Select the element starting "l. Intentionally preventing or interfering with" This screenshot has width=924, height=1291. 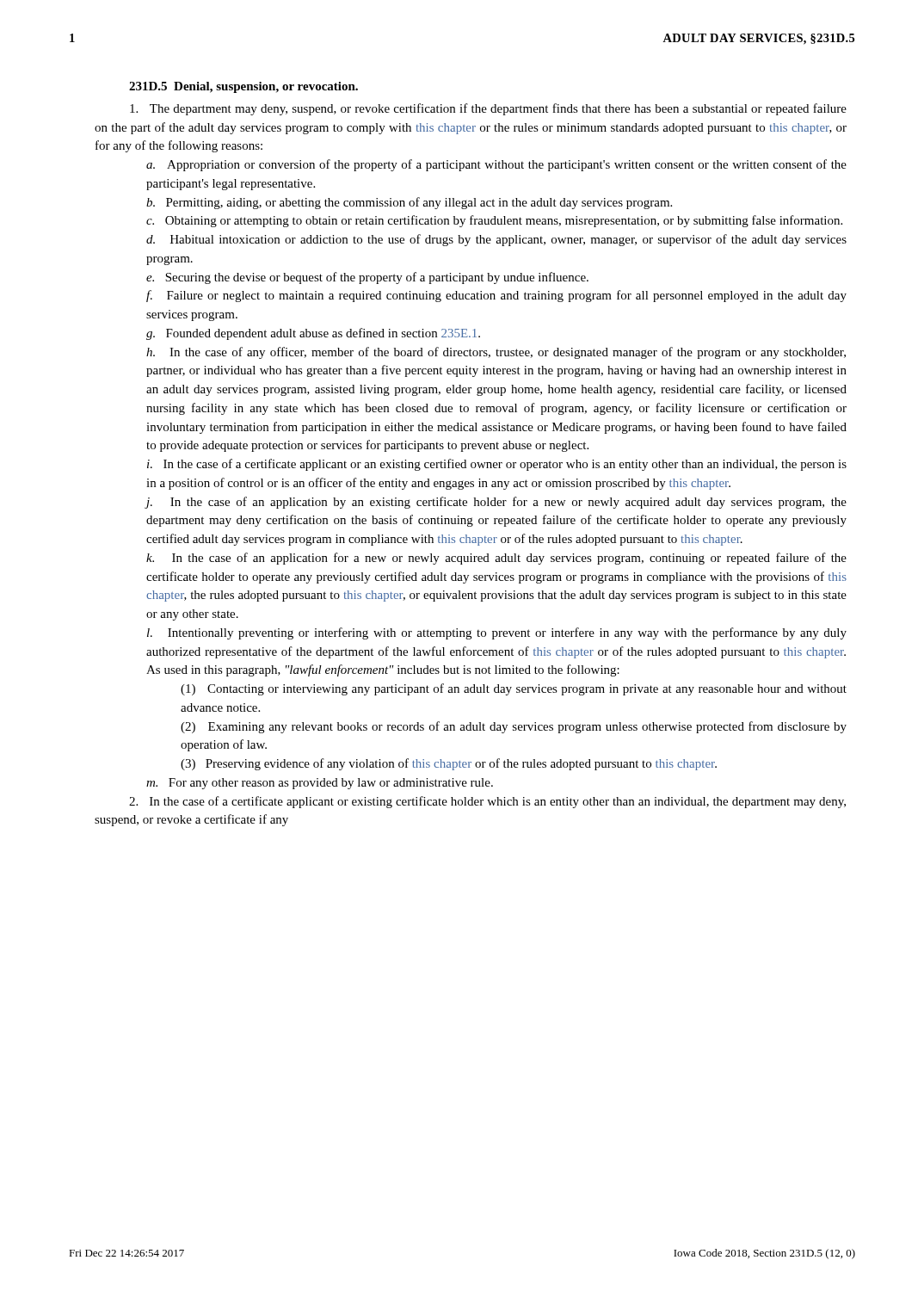coord(496,651)
